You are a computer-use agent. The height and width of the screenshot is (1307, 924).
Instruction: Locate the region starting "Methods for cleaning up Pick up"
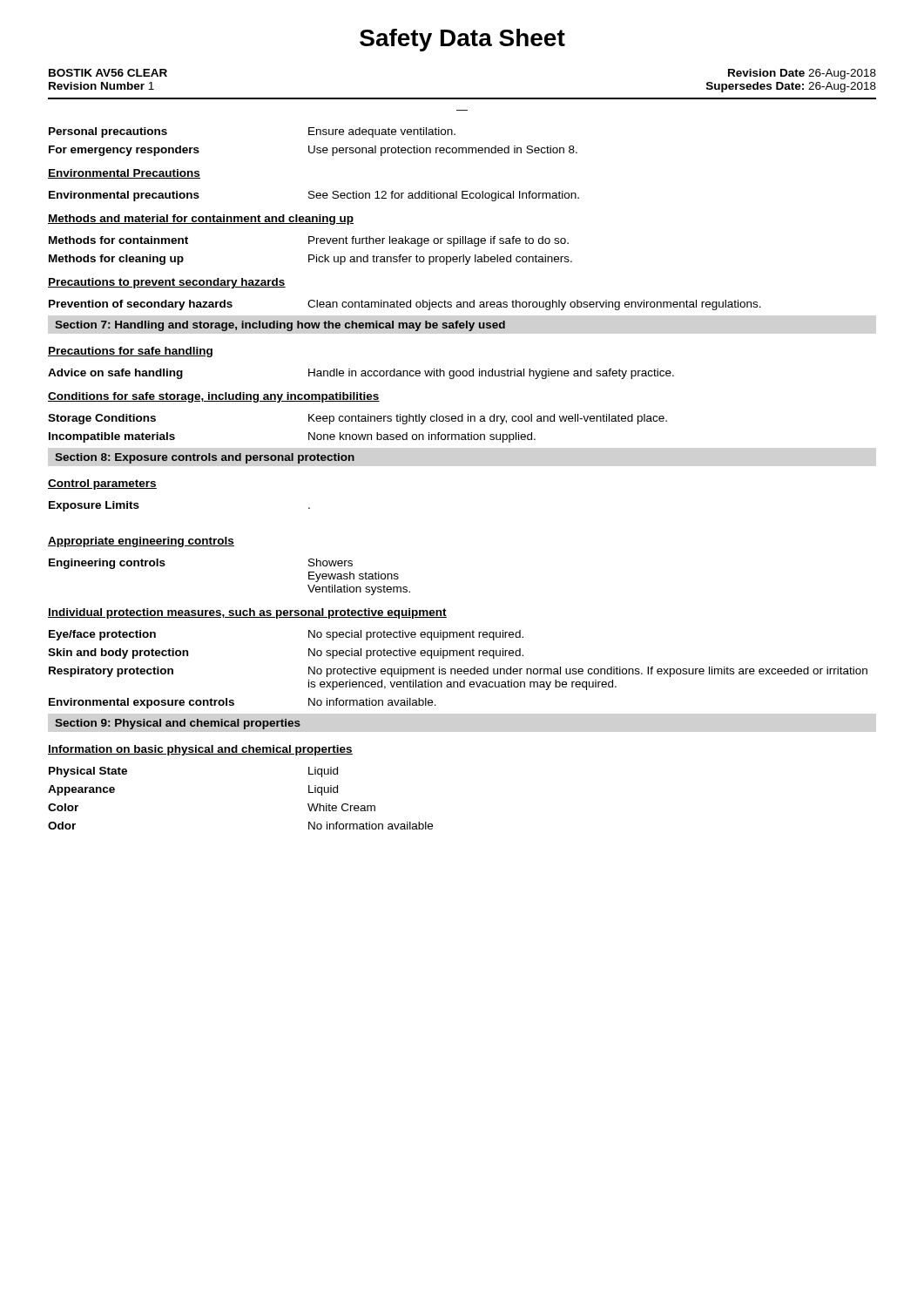[462, 258]
